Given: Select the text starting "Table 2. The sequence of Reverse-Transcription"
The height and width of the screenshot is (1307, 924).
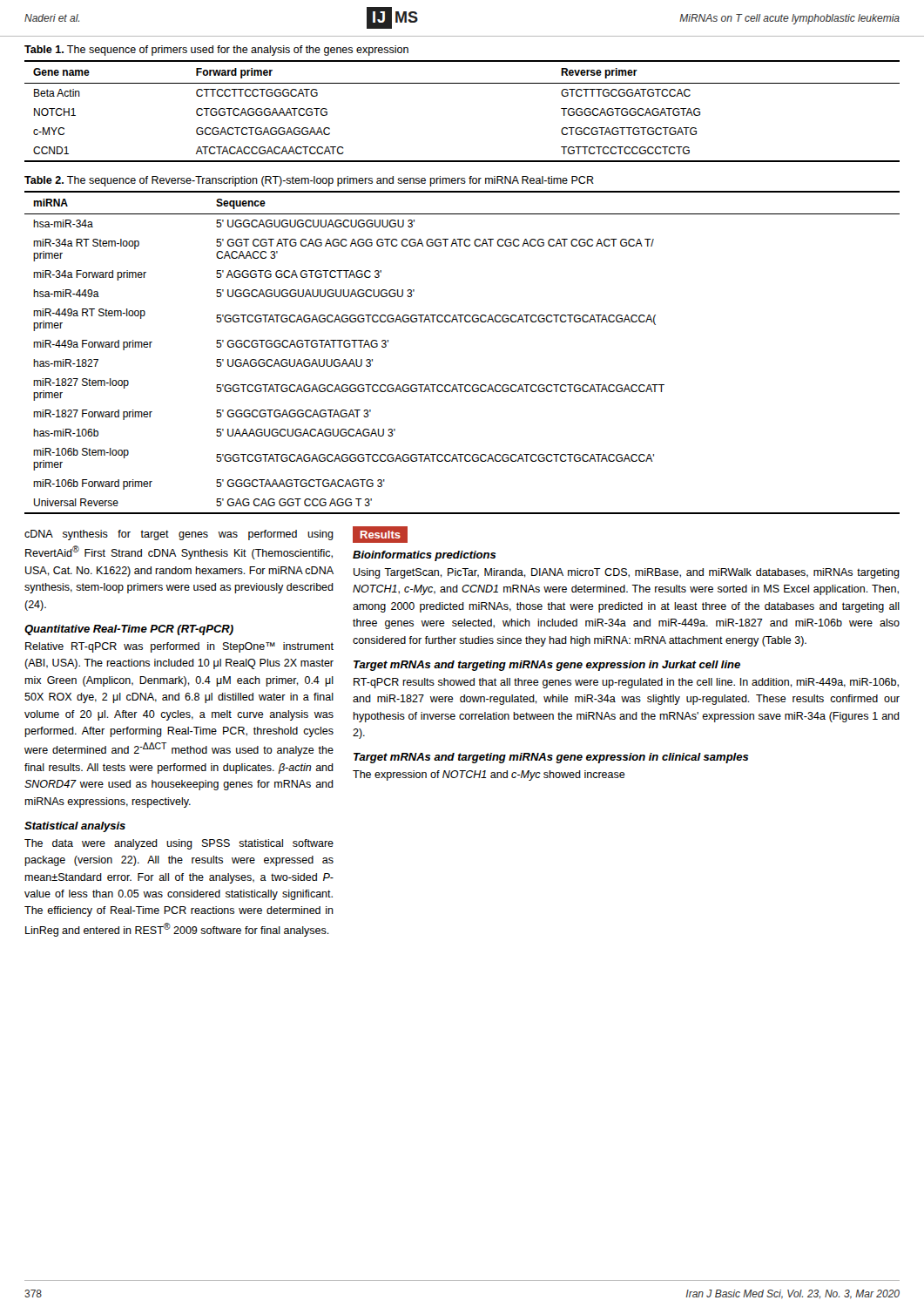Looking at the screenshot, I should pos(309,180).
